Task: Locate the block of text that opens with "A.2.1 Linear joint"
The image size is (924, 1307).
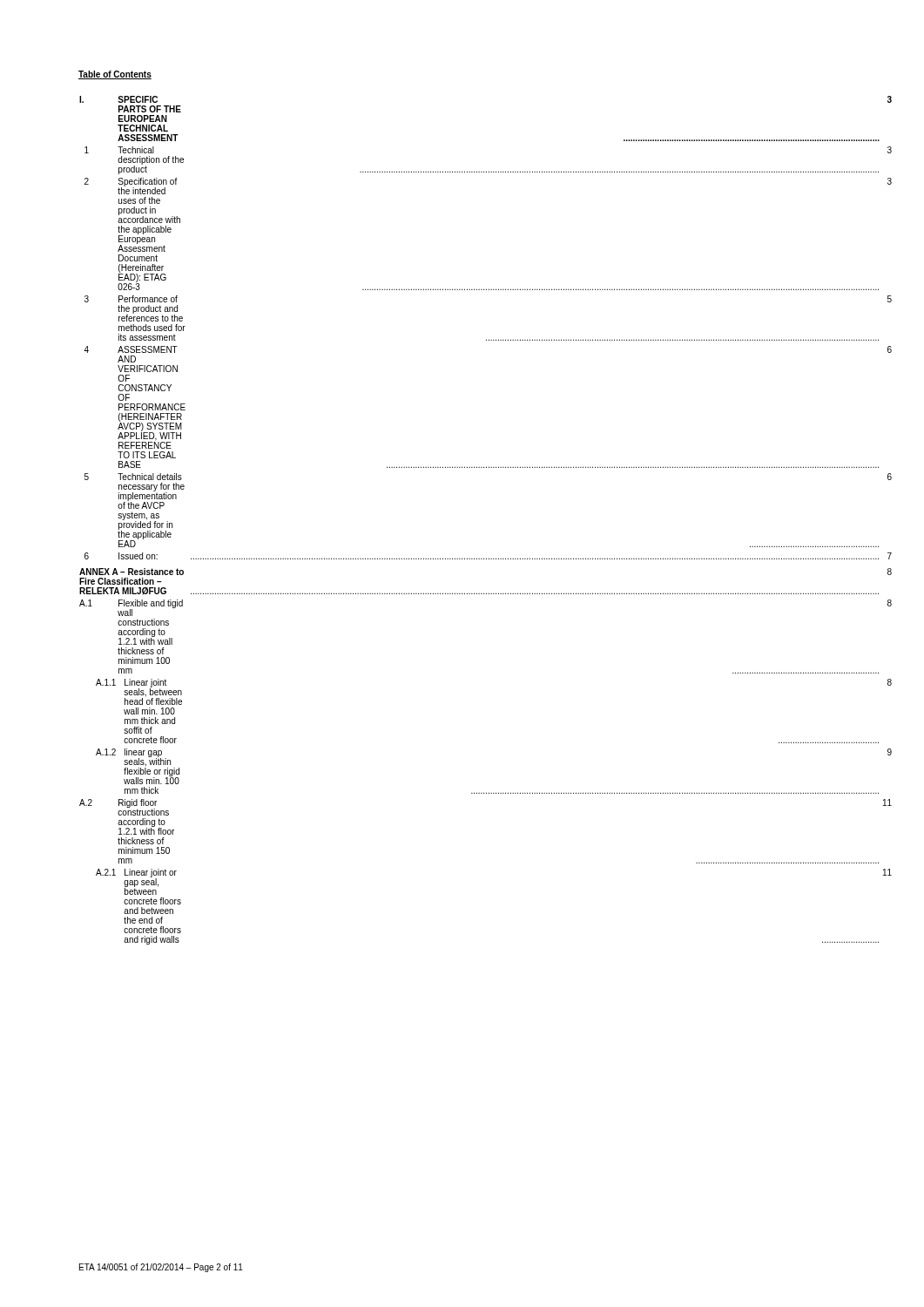Action: [144, 881]
